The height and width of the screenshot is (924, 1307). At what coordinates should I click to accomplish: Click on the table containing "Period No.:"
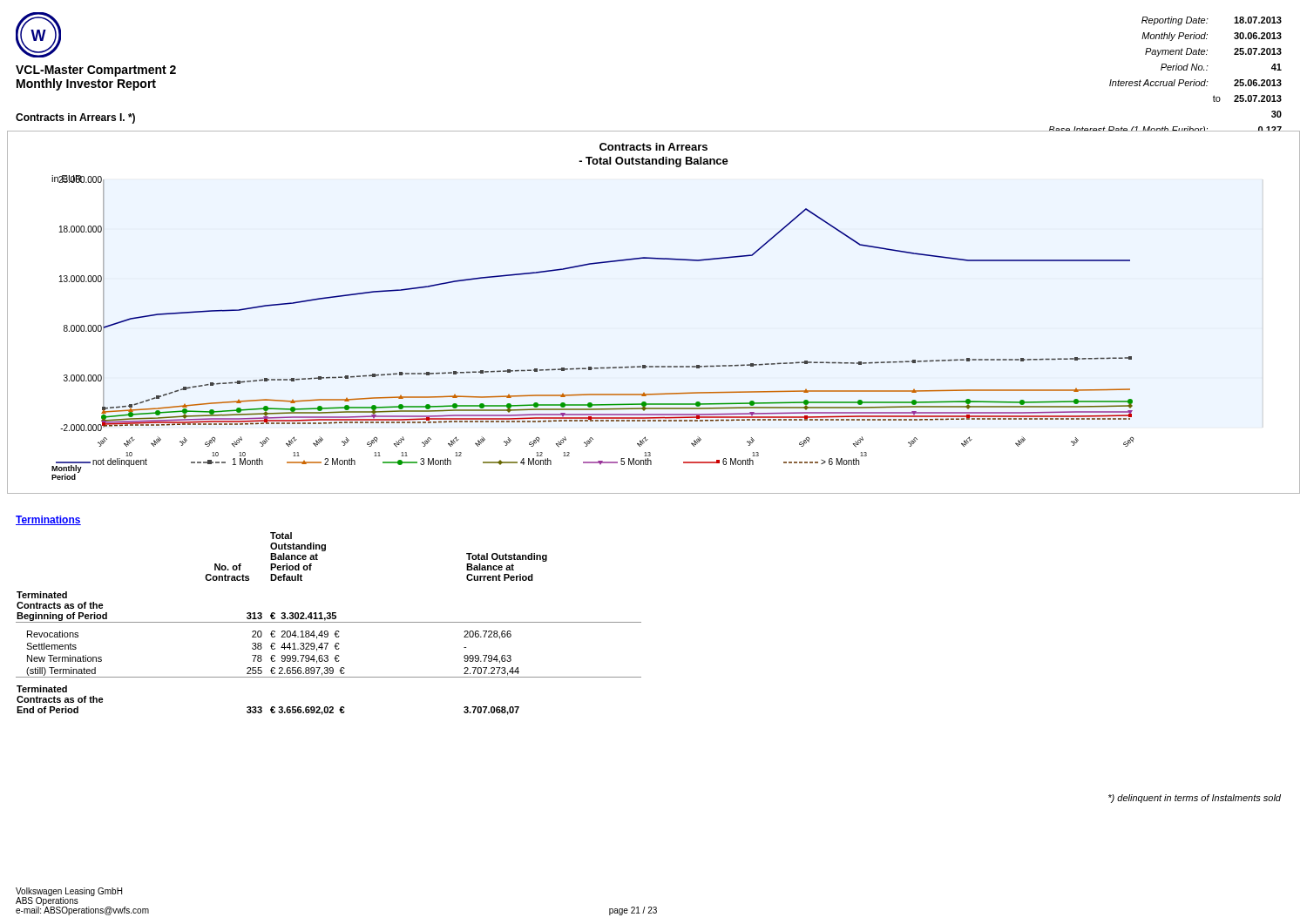click(x=1165, y=75)
